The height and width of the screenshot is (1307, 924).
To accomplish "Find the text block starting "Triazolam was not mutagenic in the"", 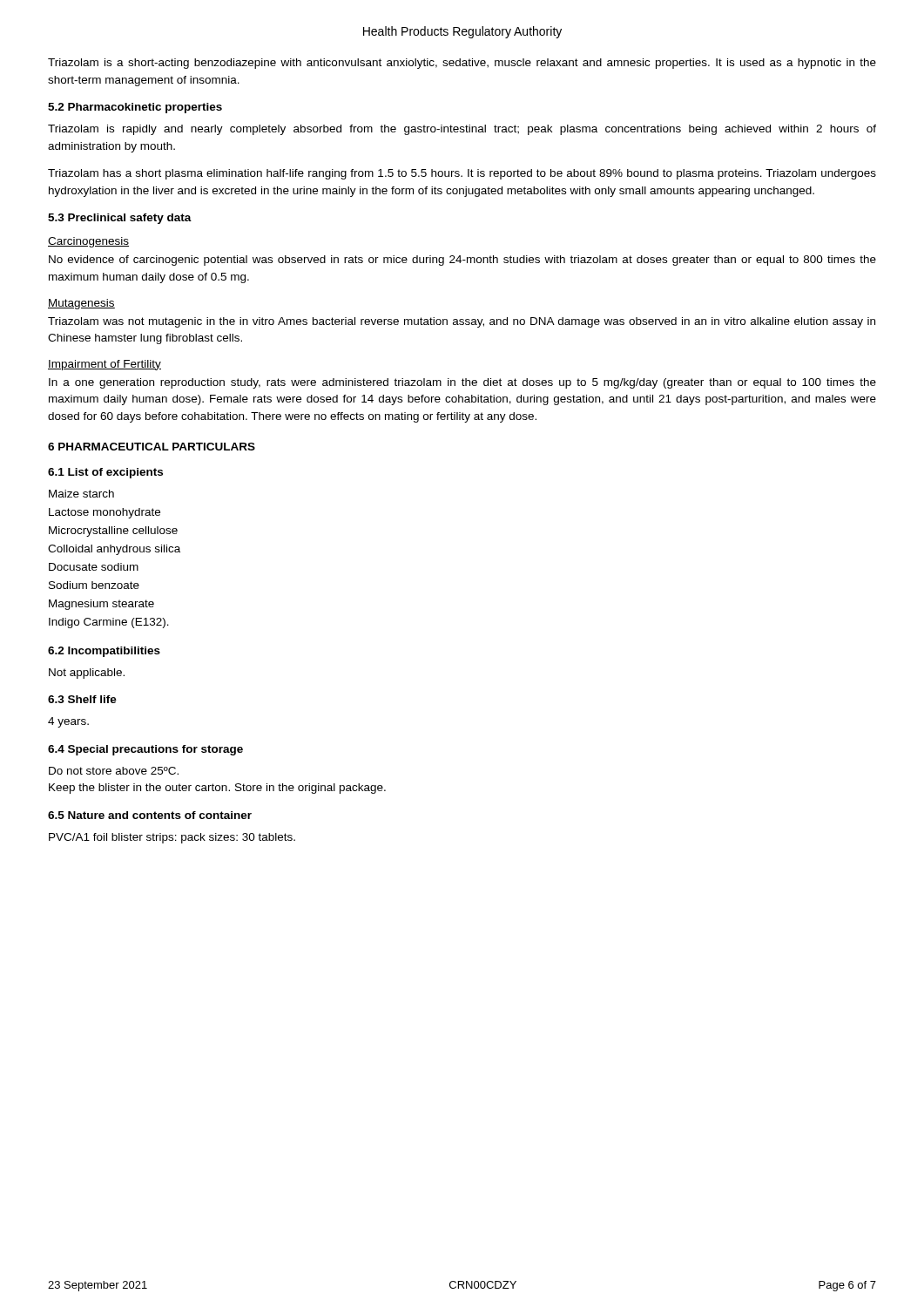I will 462,329.
